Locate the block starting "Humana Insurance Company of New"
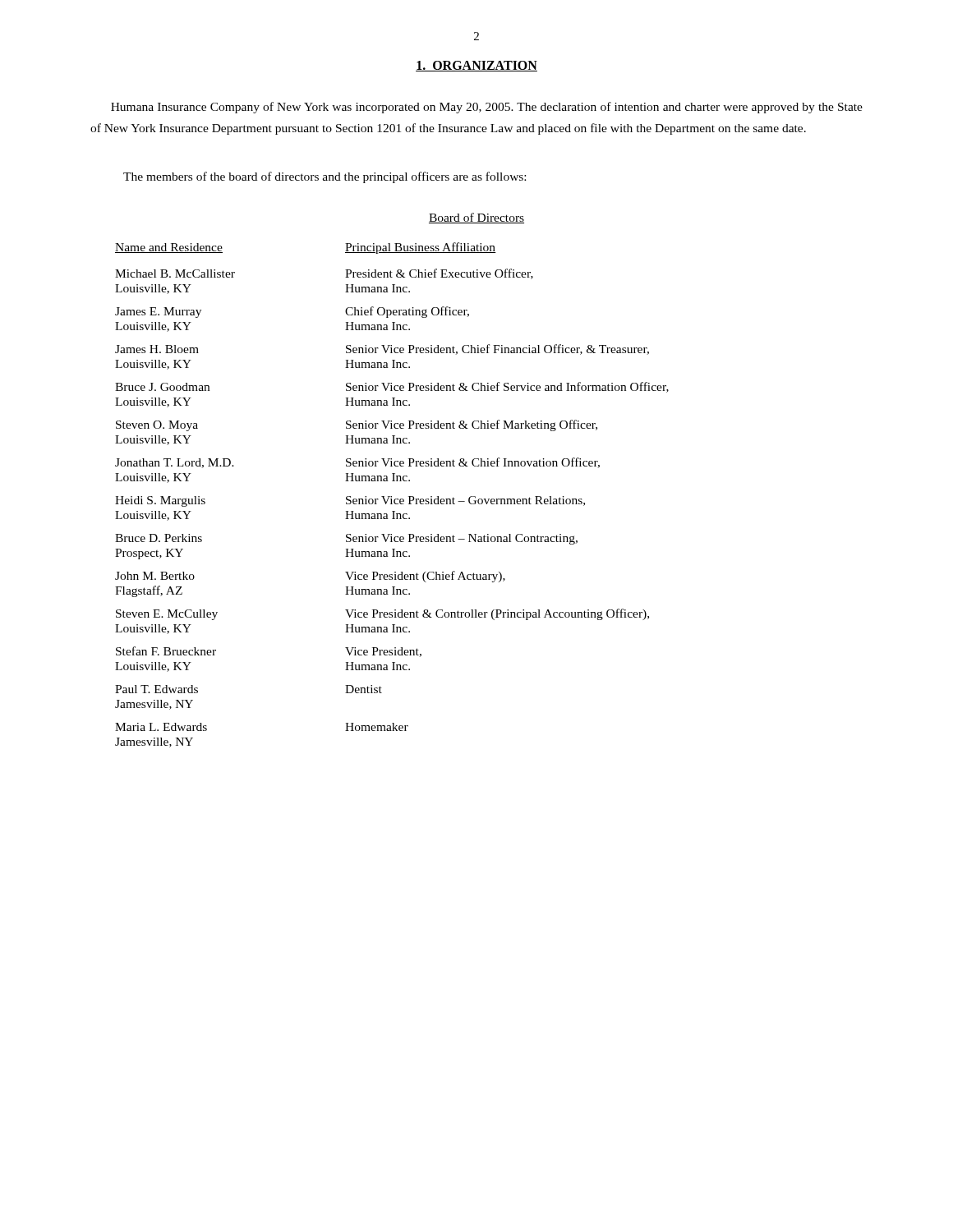 coord(476,117)
